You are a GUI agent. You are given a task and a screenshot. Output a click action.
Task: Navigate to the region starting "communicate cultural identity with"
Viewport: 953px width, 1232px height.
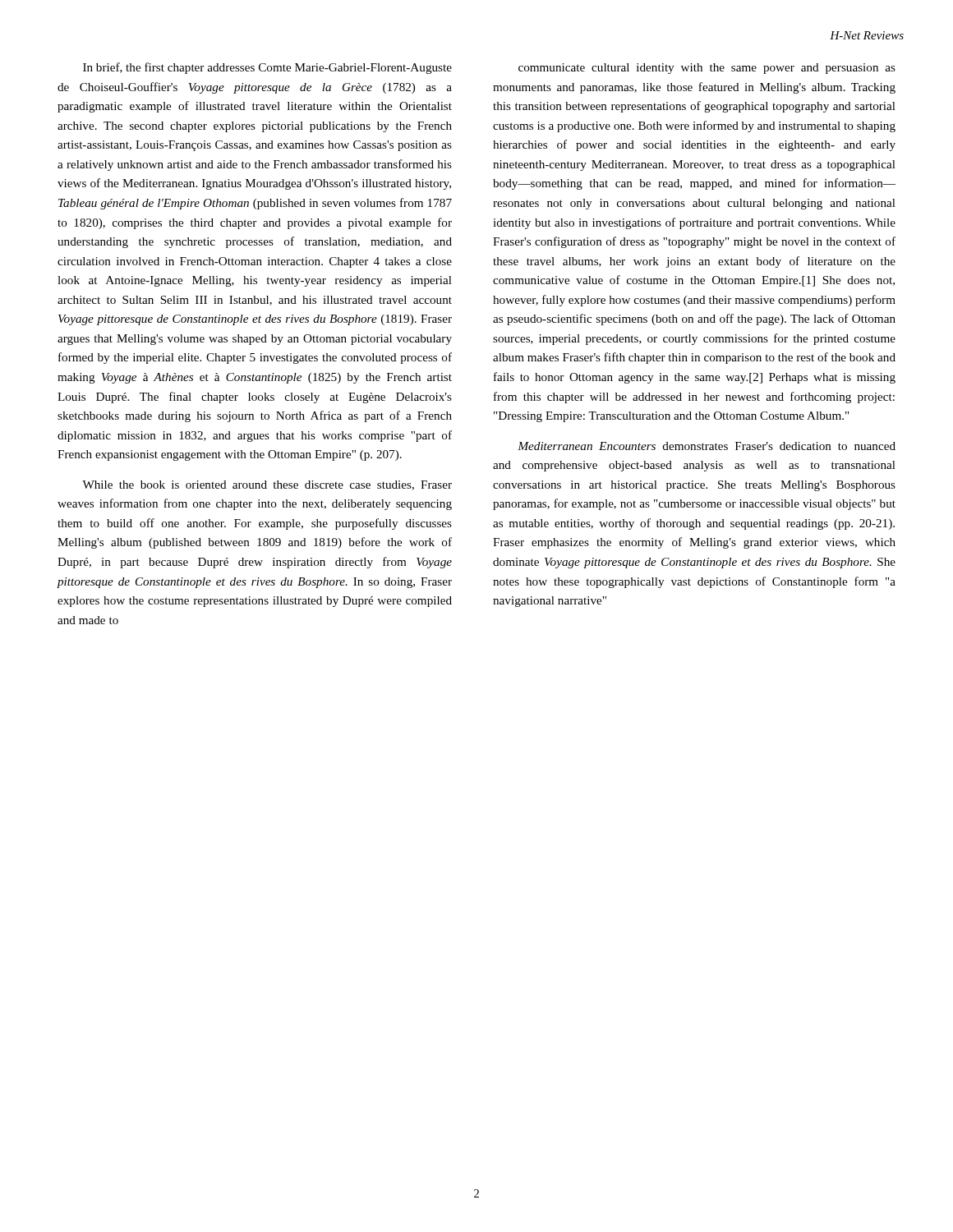[x=694, y=334]
